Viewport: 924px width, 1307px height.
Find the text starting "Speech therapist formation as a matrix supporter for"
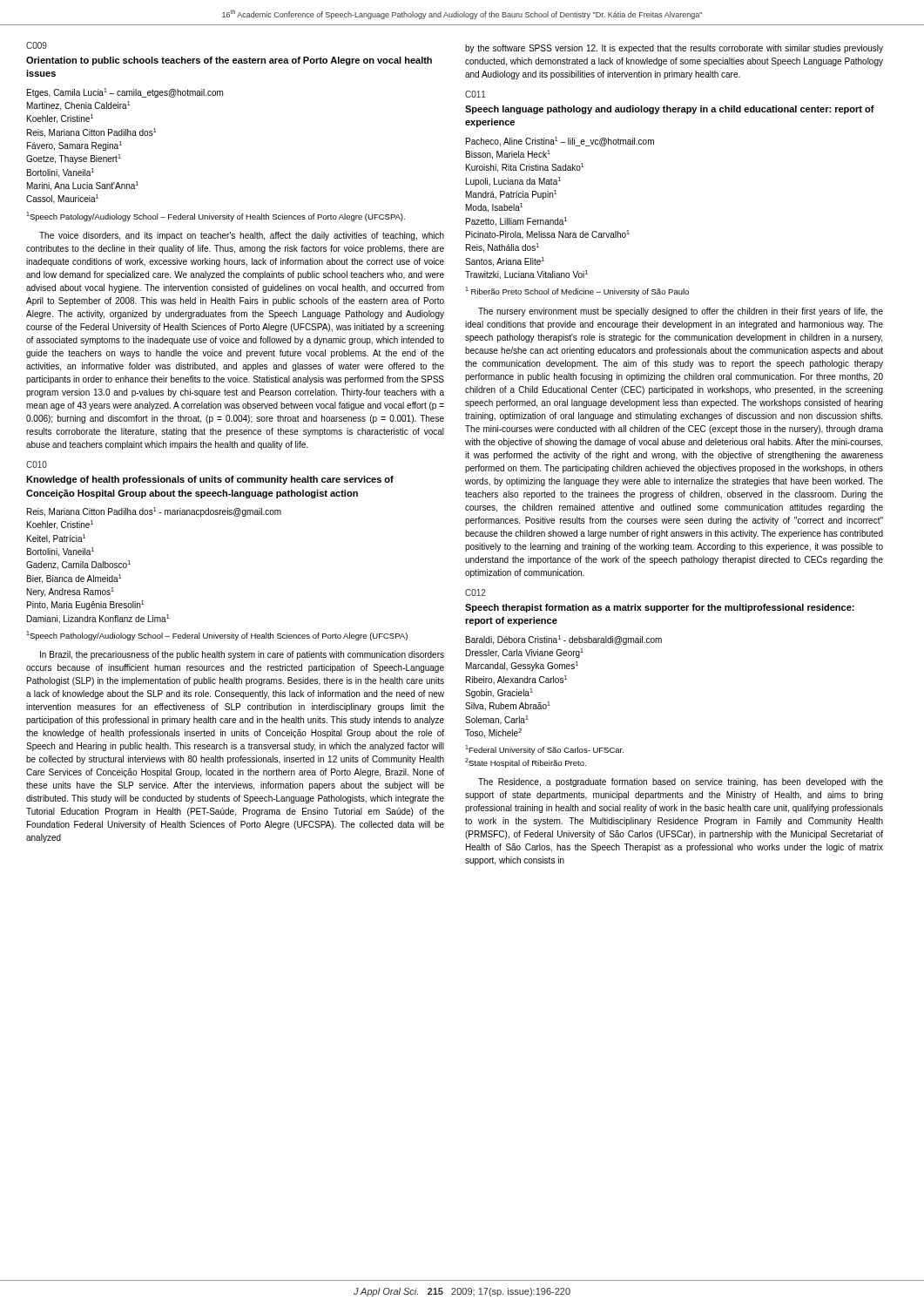pyautogui.click(x=660, y=614)
